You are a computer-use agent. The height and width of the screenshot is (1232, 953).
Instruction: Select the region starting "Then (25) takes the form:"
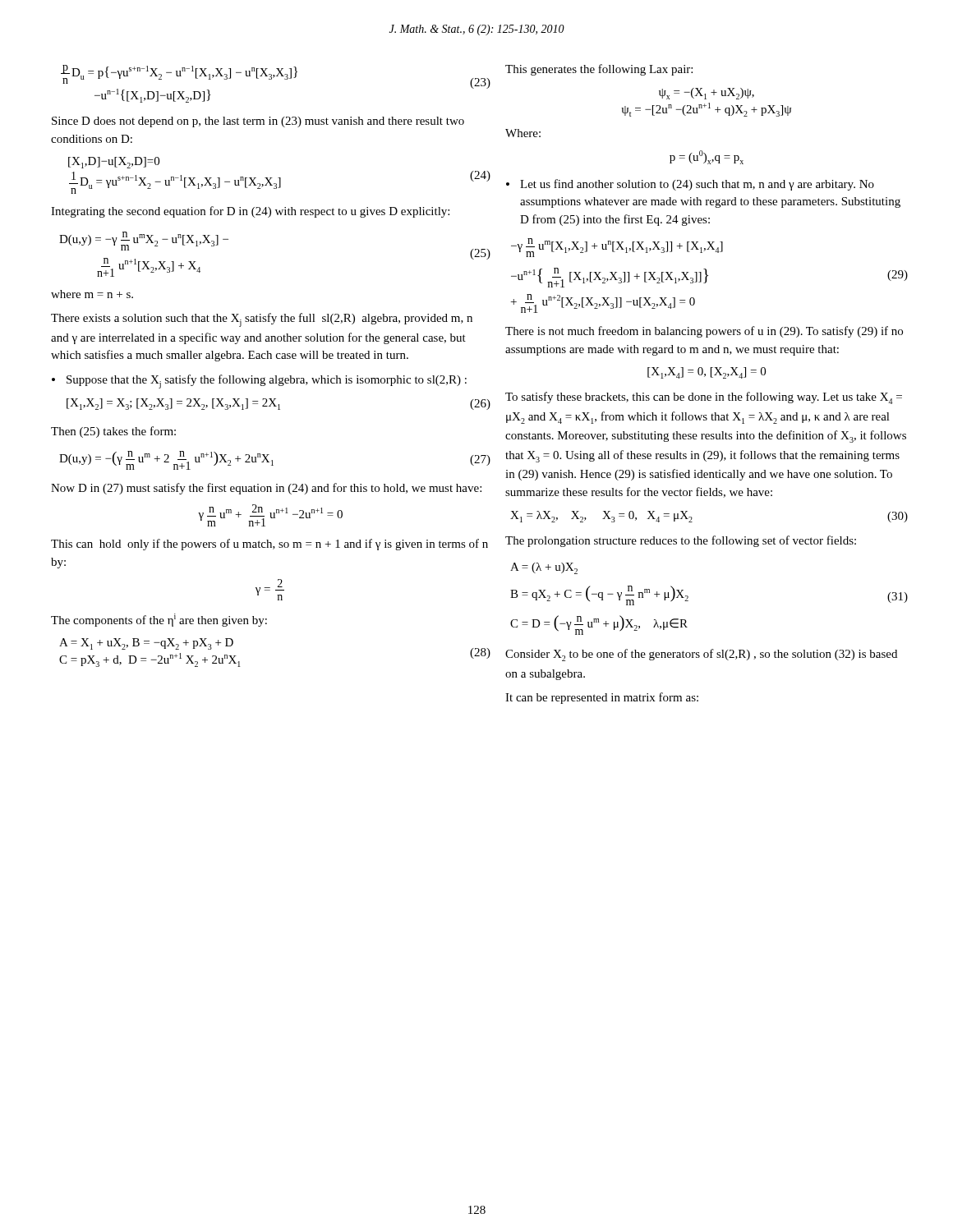113,432
